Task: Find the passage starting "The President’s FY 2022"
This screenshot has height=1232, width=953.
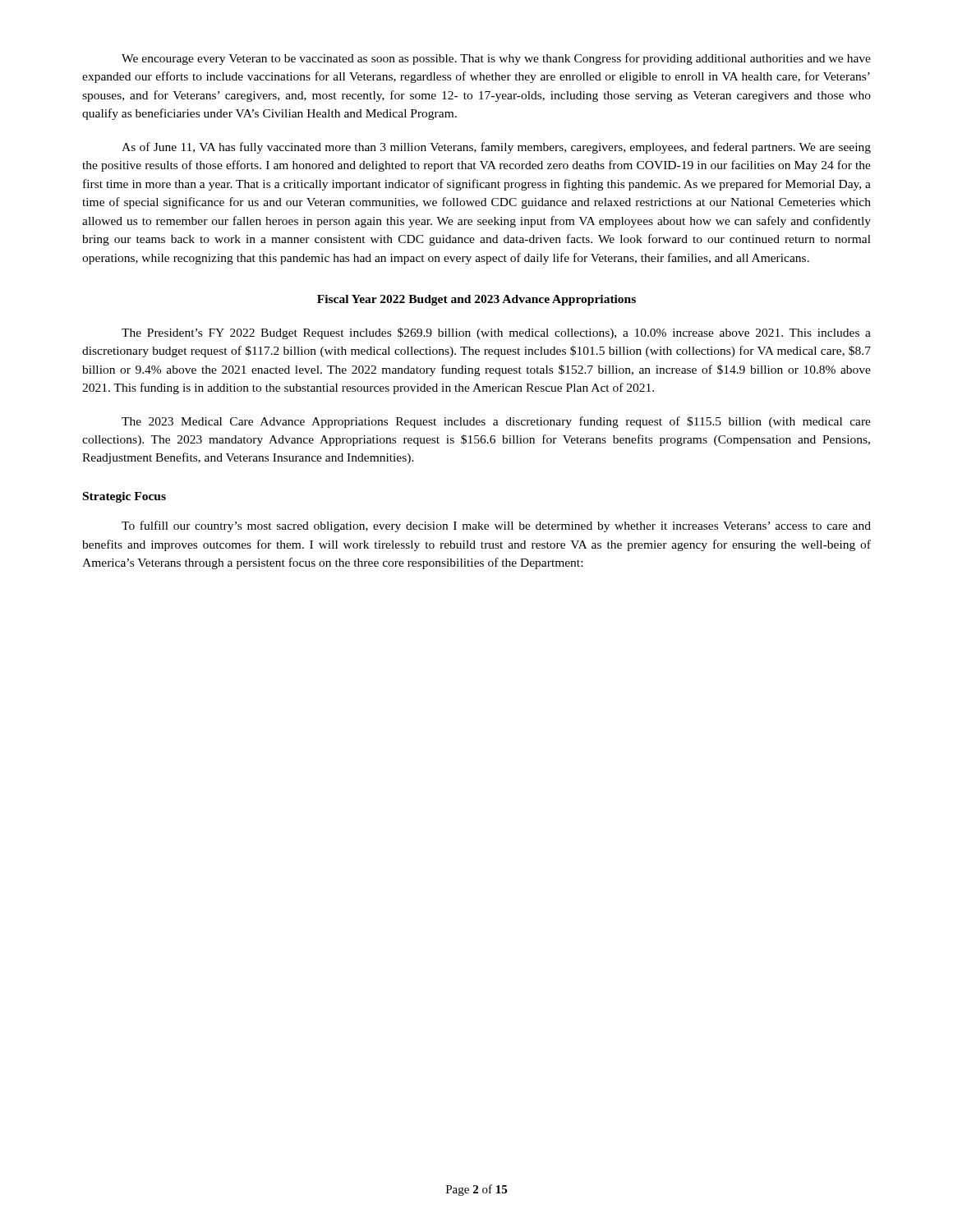Action: tap(476, 360)
